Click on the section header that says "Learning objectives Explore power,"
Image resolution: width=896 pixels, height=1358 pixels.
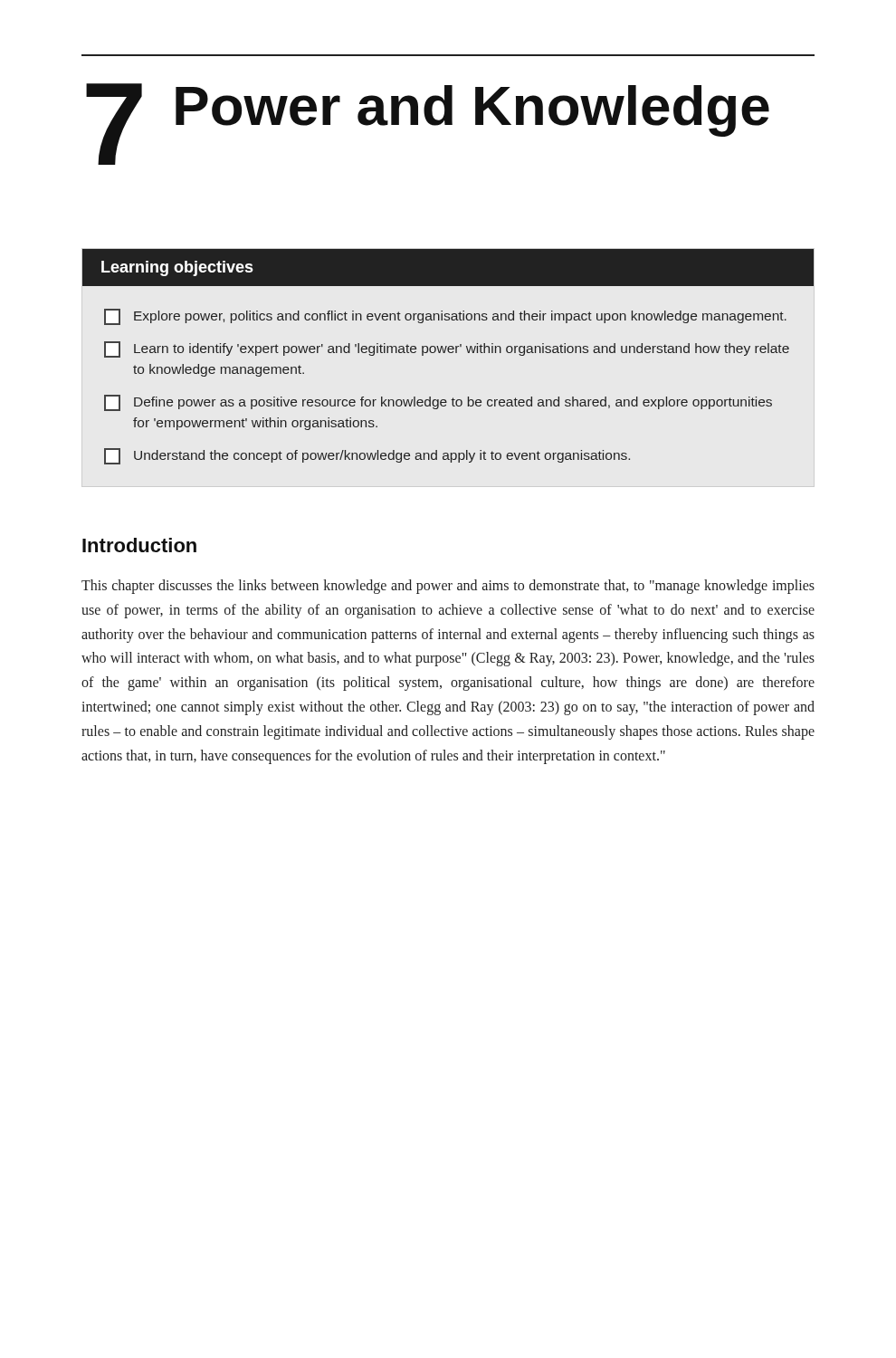(x=448, y=357)
